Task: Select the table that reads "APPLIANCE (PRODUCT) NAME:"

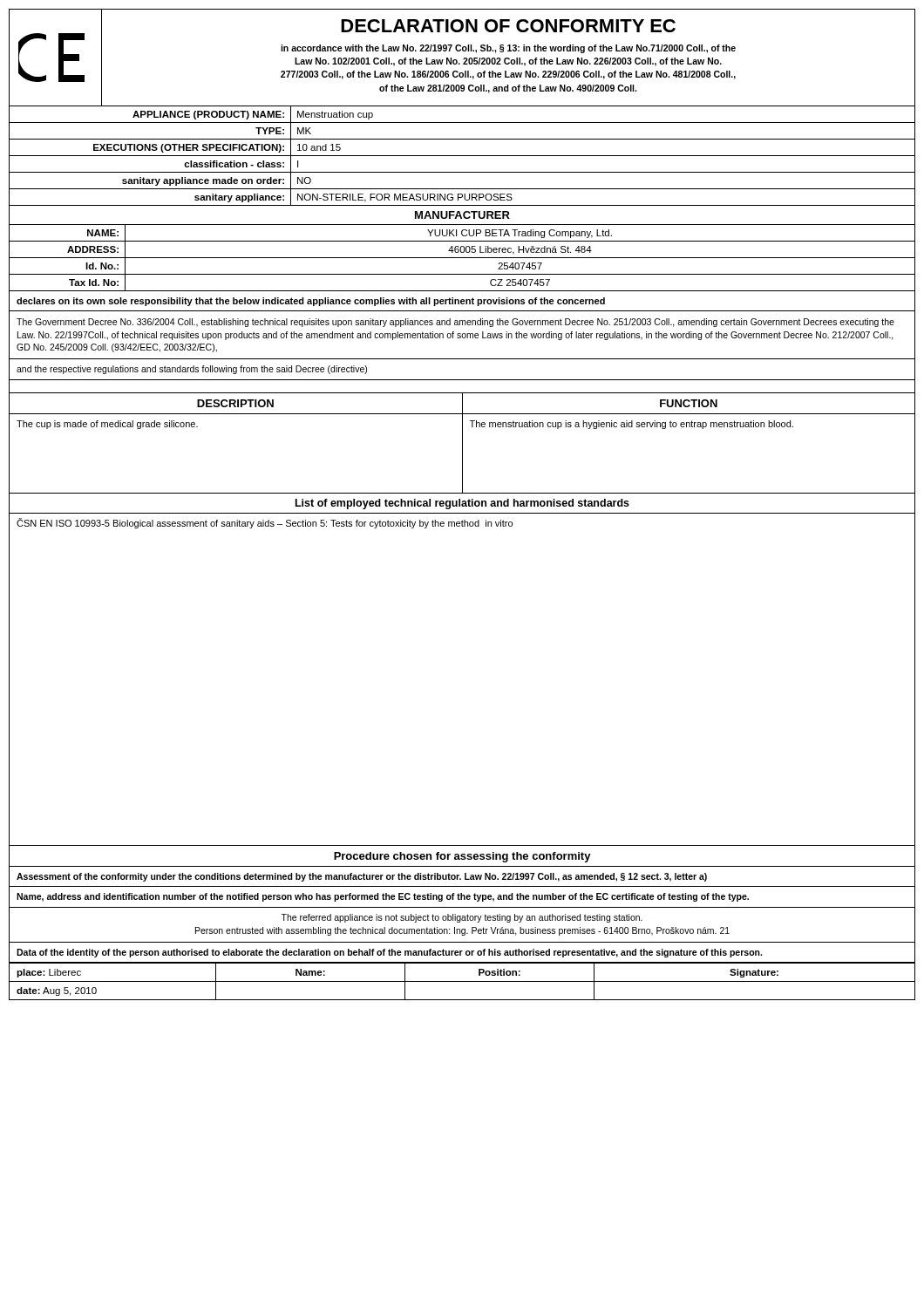Action: 462,156
